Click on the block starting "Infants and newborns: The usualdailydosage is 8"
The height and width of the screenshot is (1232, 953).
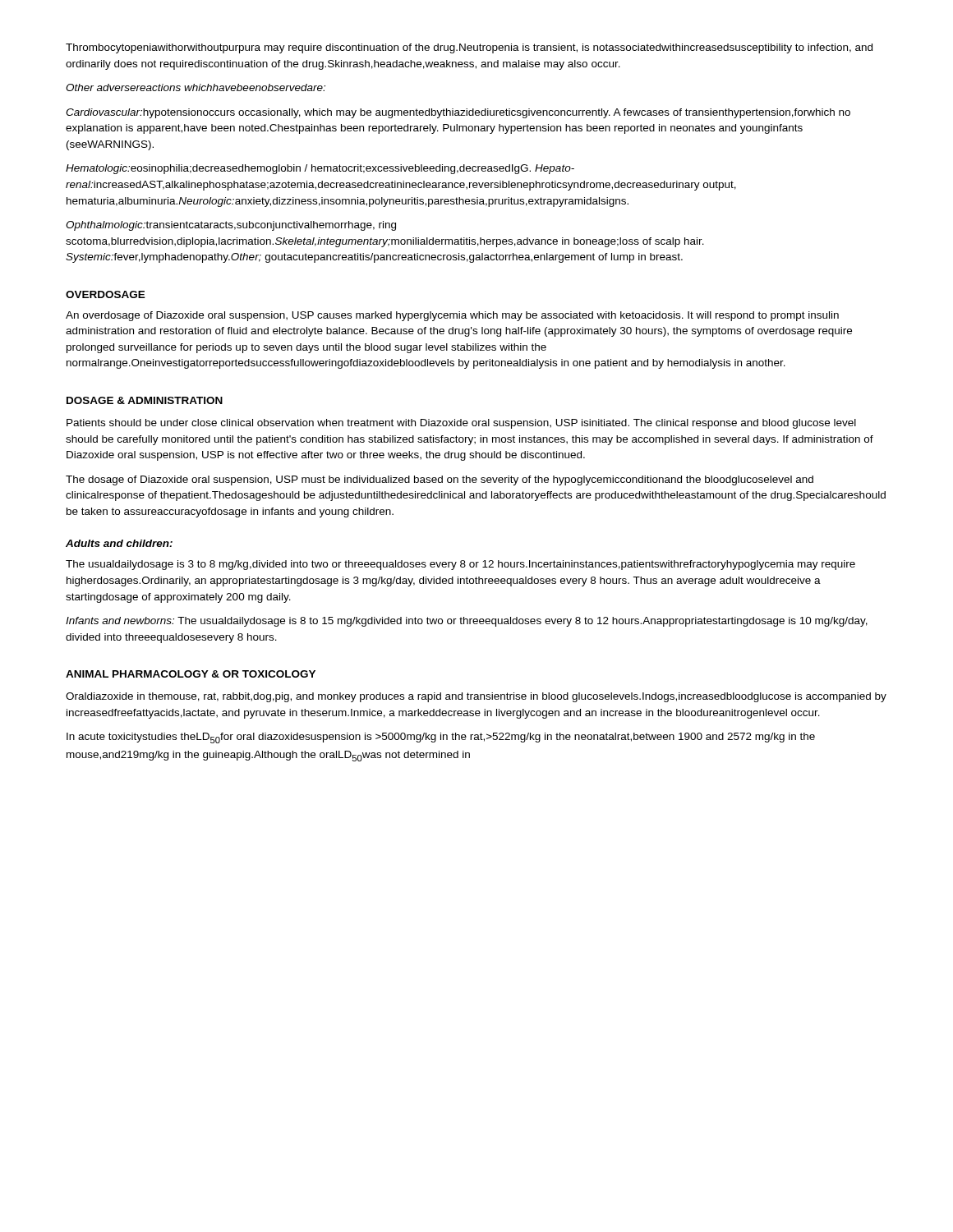476,629
